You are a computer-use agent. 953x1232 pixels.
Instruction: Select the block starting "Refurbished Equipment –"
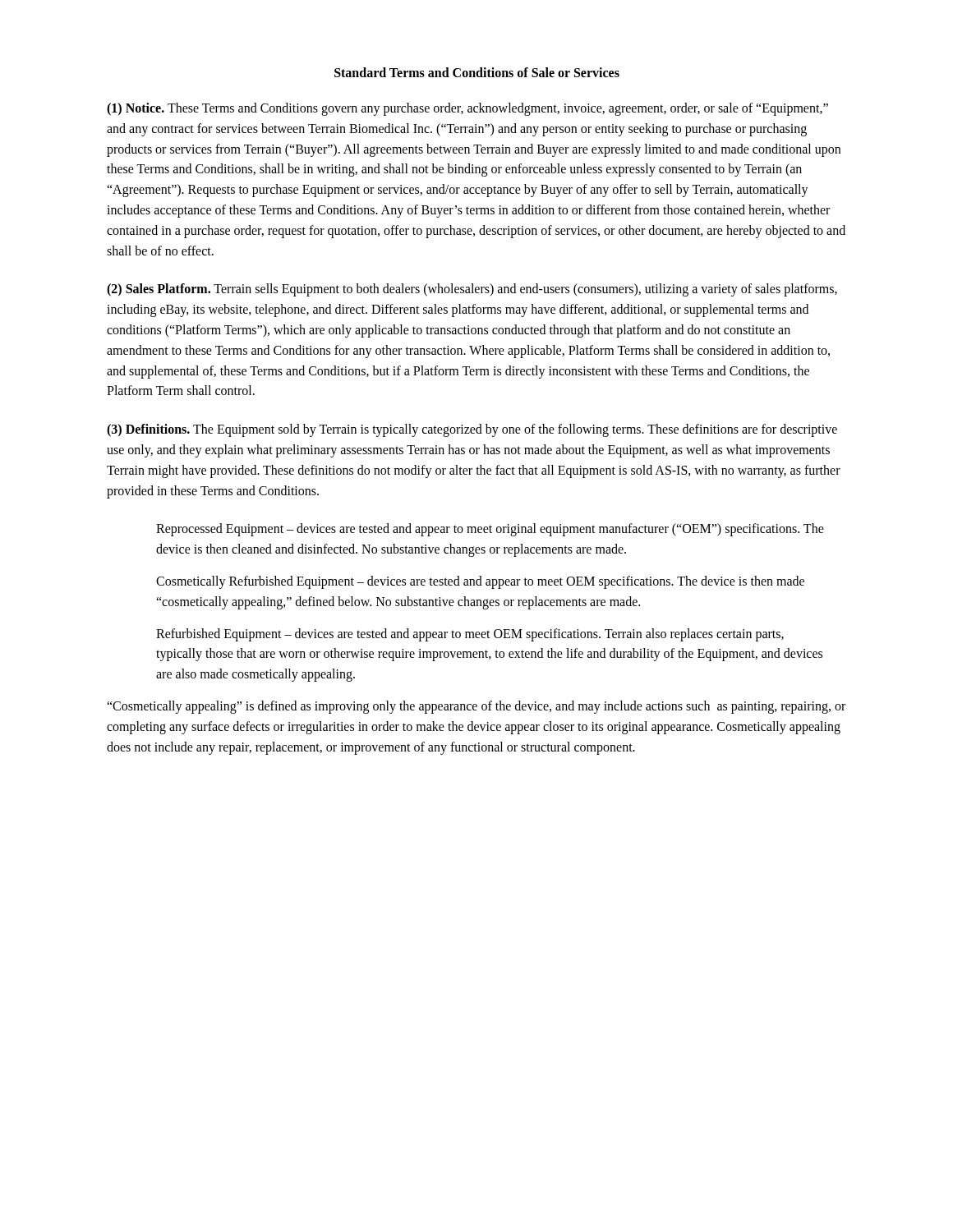tap(490, 654)
